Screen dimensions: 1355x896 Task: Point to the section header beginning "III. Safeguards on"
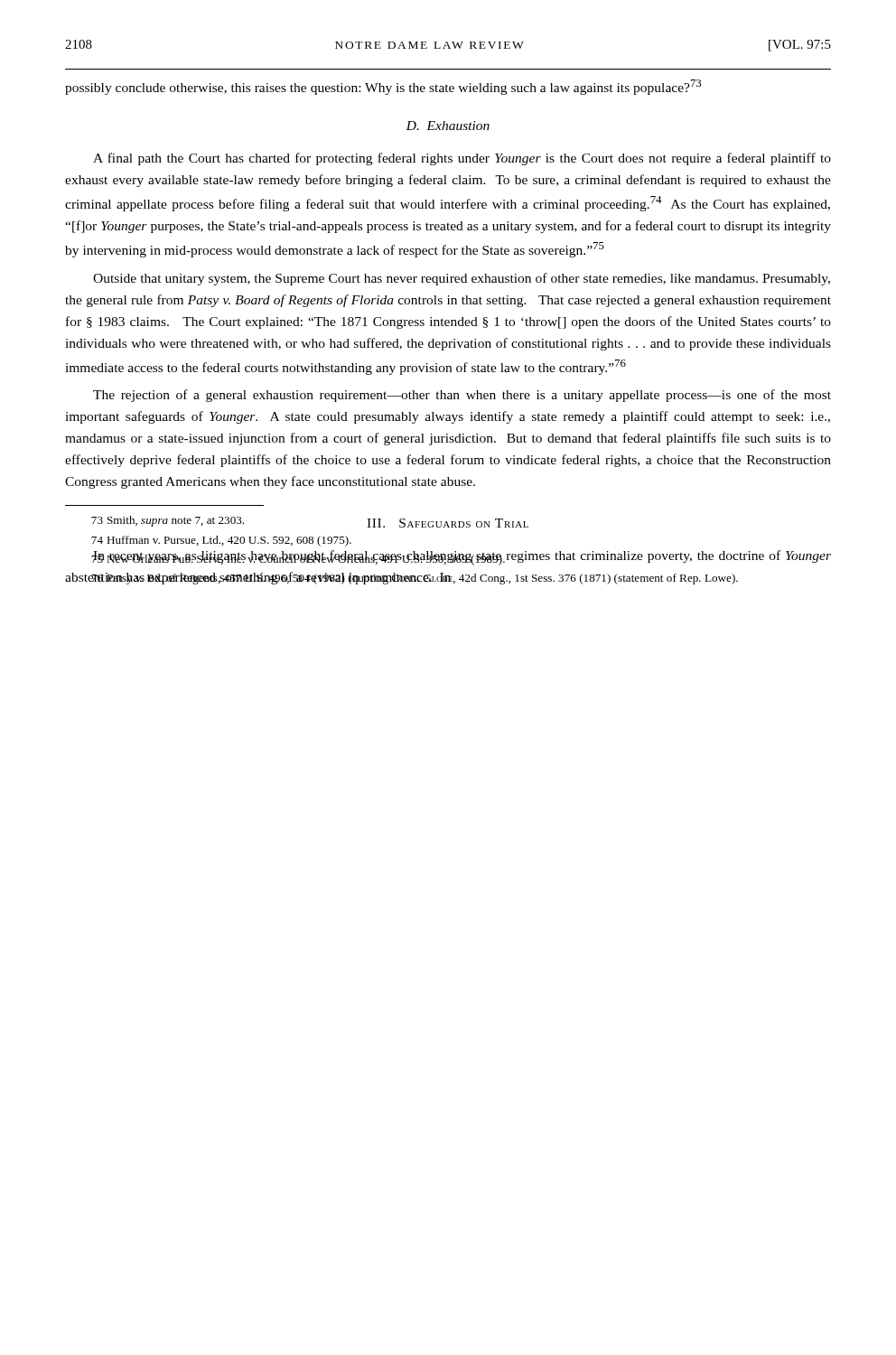click(448, 522)
